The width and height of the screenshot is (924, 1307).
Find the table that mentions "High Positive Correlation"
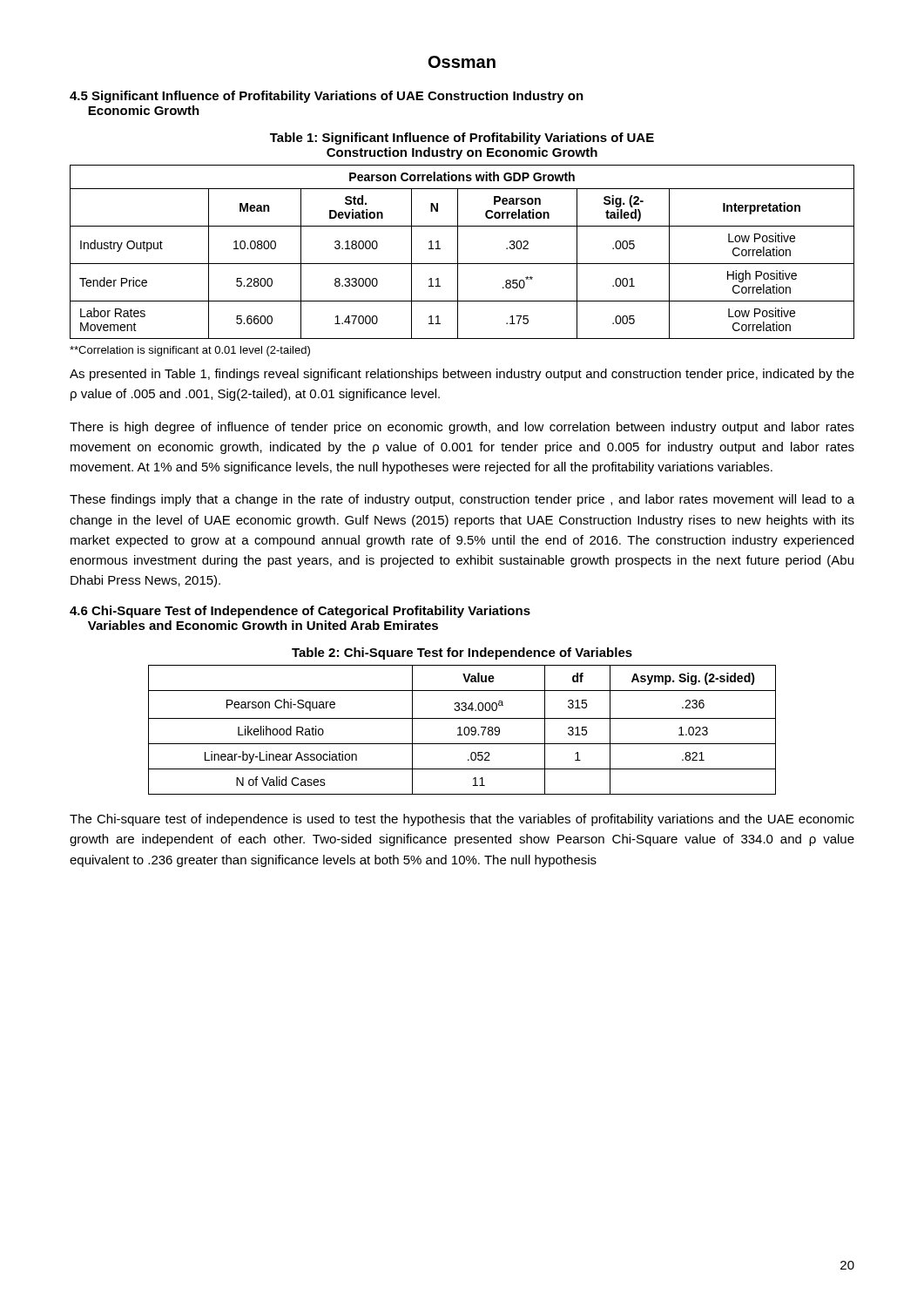(x=462, y=252)
